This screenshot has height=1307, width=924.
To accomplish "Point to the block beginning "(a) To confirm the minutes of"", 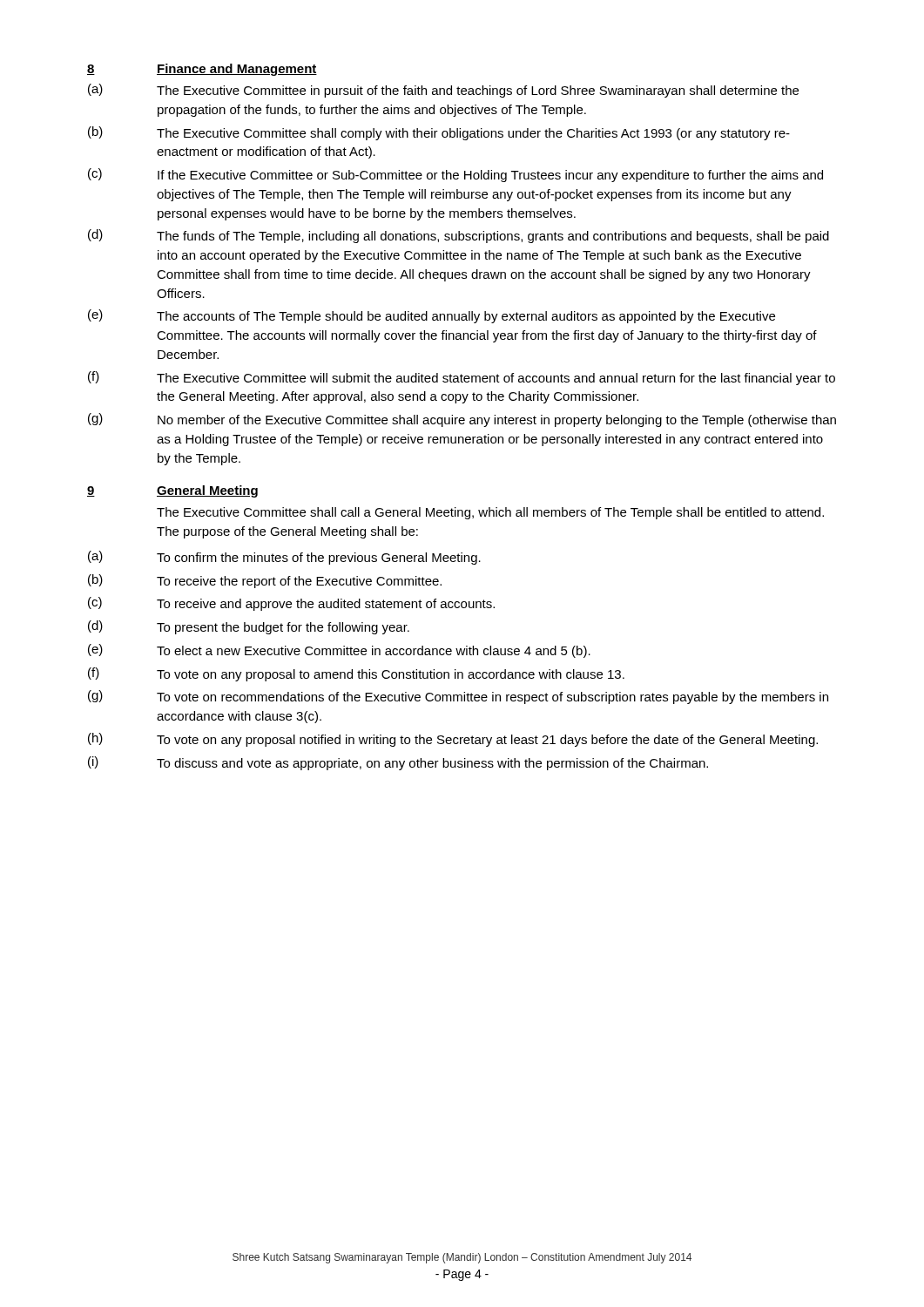I will coord(462,557).
